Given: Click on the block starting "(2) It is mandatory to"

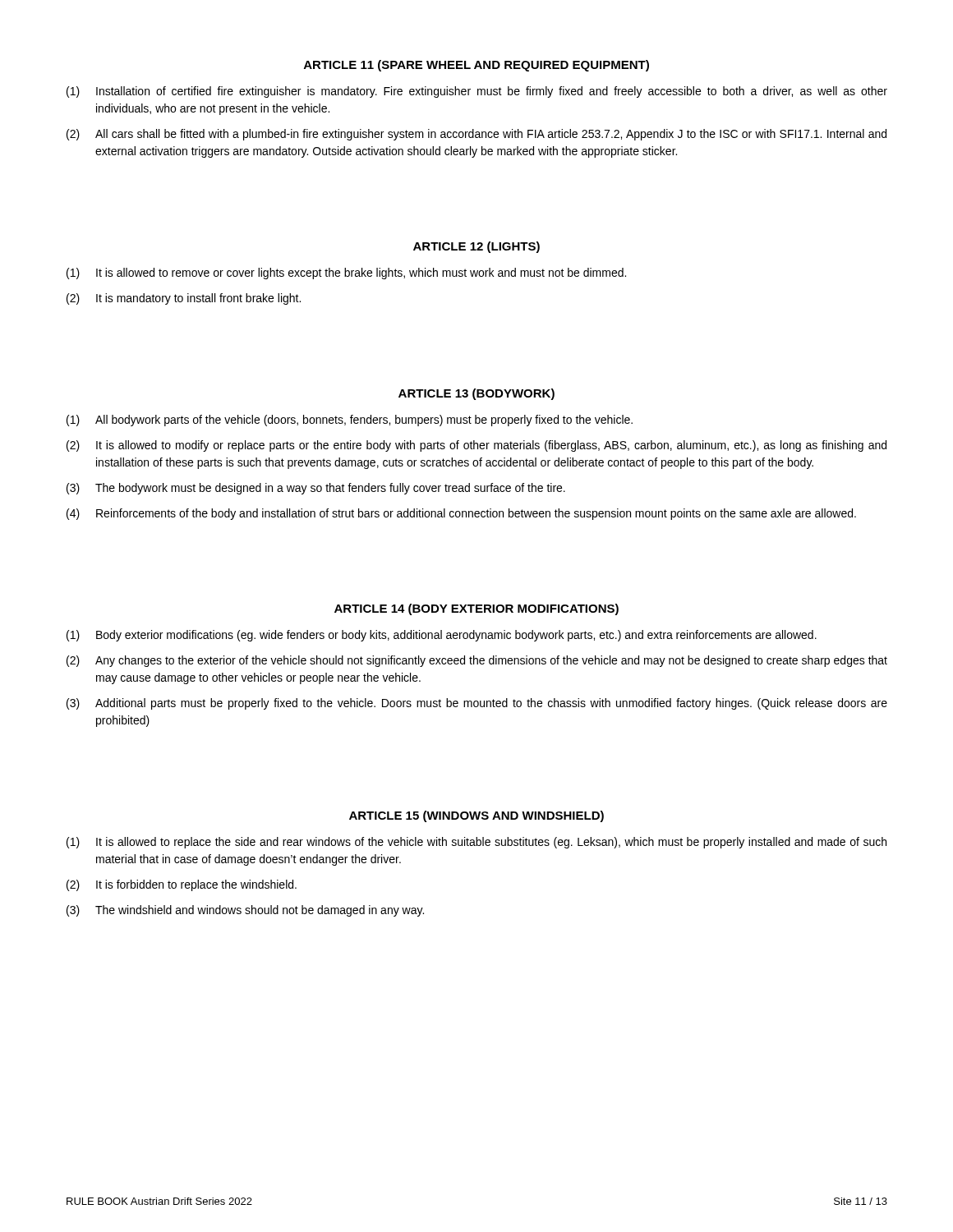Looking at the screenshot, I should click(184, 299).
